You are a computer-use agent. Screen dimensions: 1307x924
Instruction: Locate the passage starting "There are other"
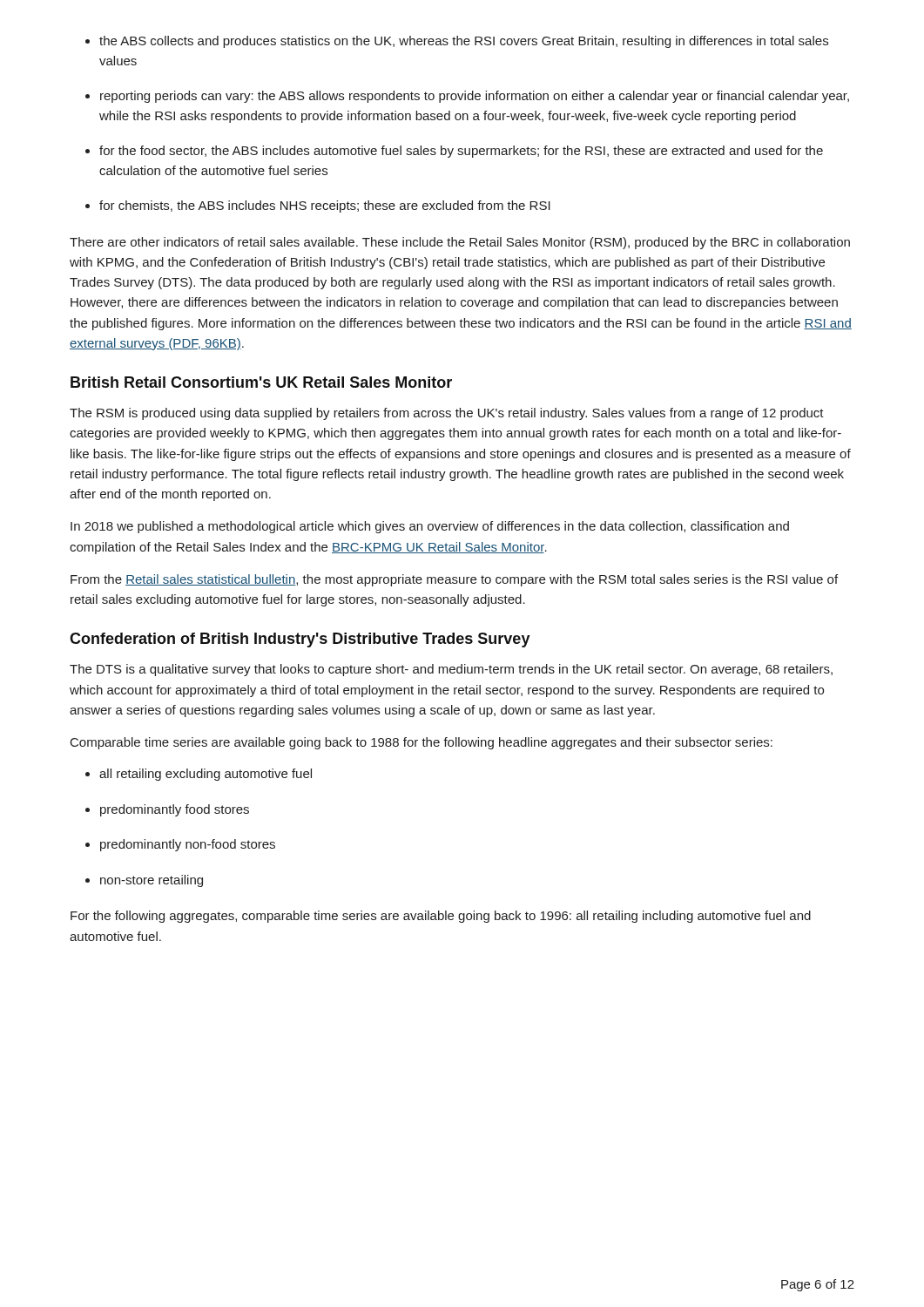461,292
